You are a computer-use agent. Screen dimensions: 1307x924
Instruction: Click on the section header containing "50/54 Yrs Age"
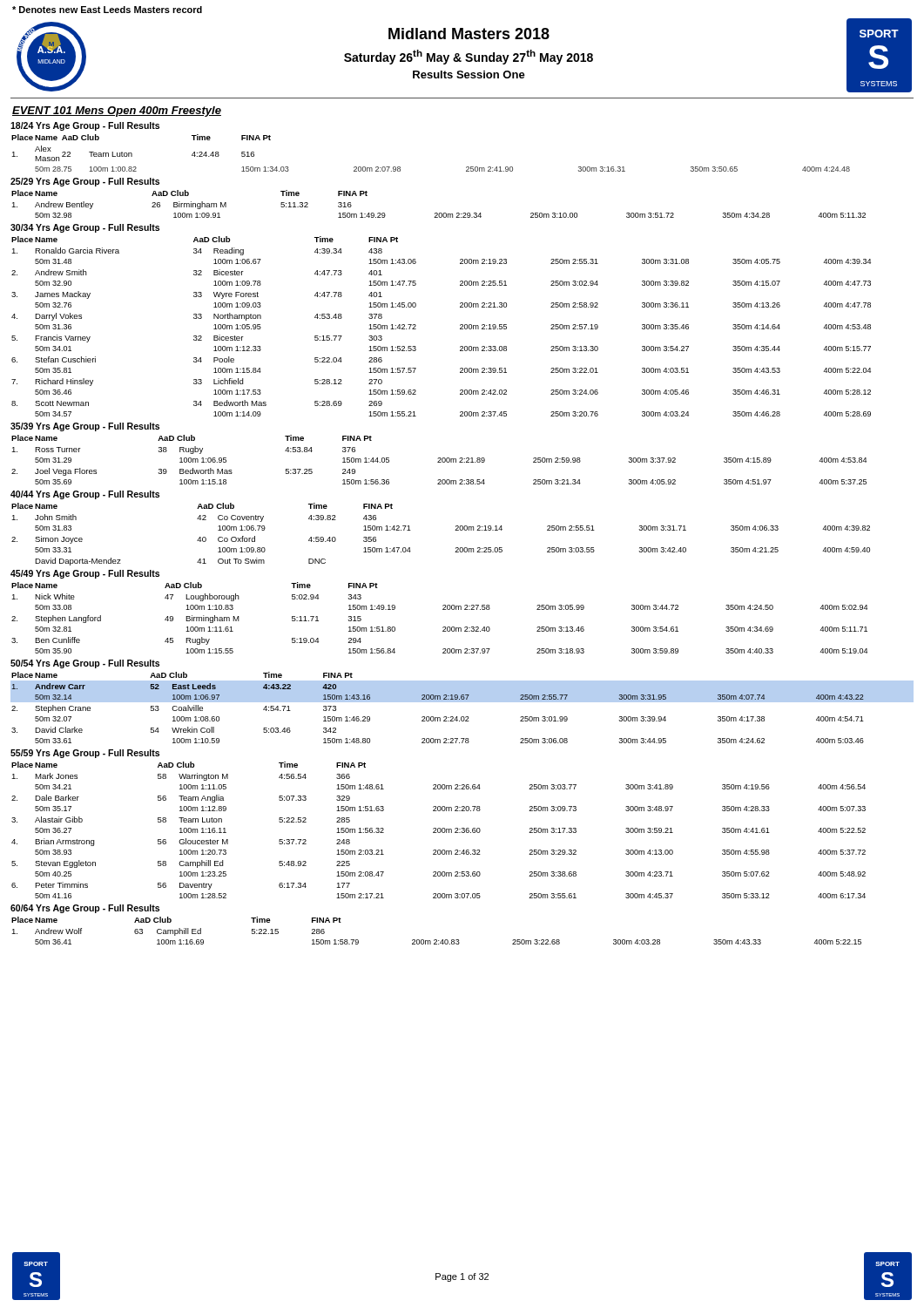85,663
